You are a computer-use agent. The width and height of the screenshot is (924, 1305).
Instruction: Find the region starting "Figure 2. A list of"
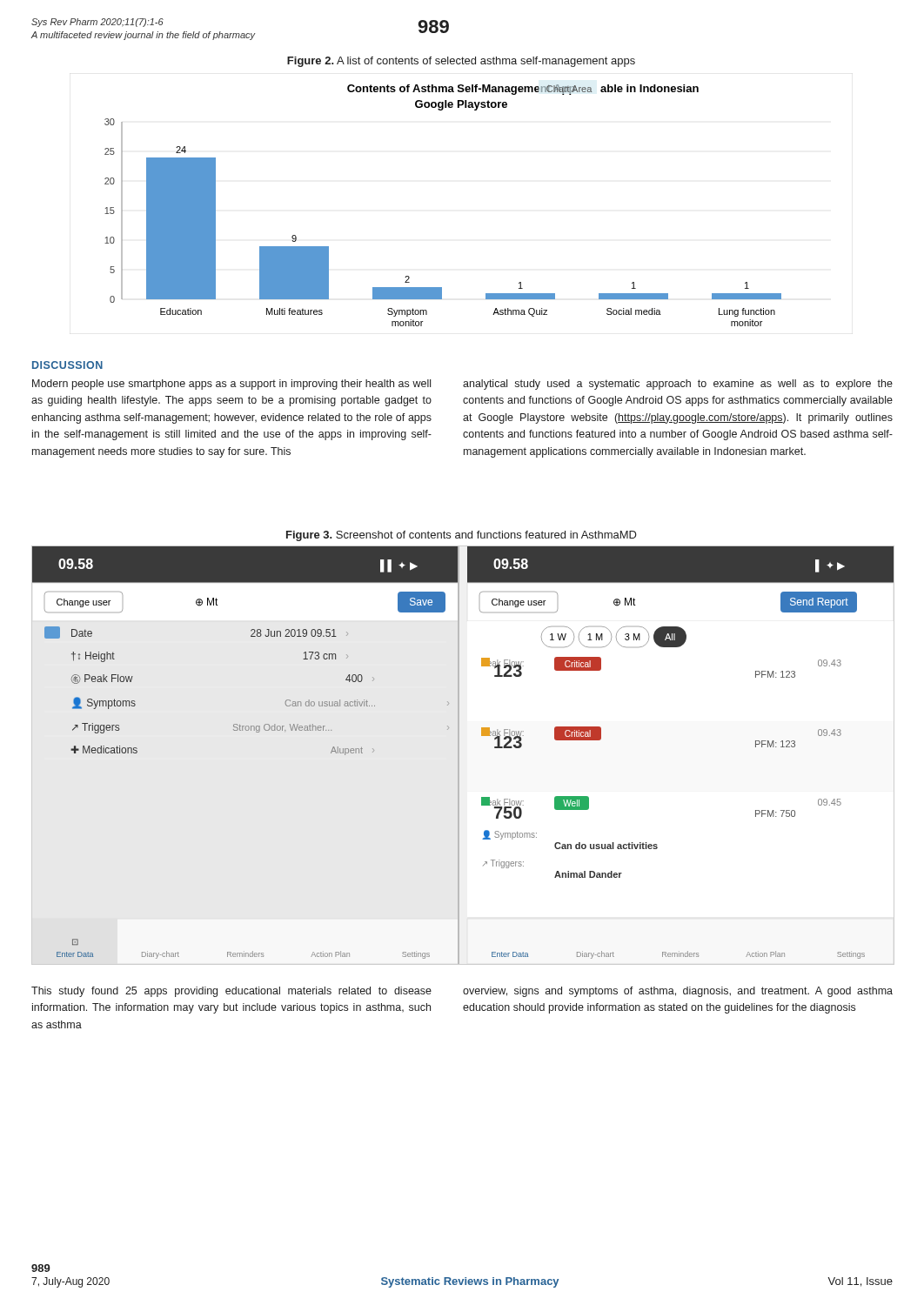461,60
